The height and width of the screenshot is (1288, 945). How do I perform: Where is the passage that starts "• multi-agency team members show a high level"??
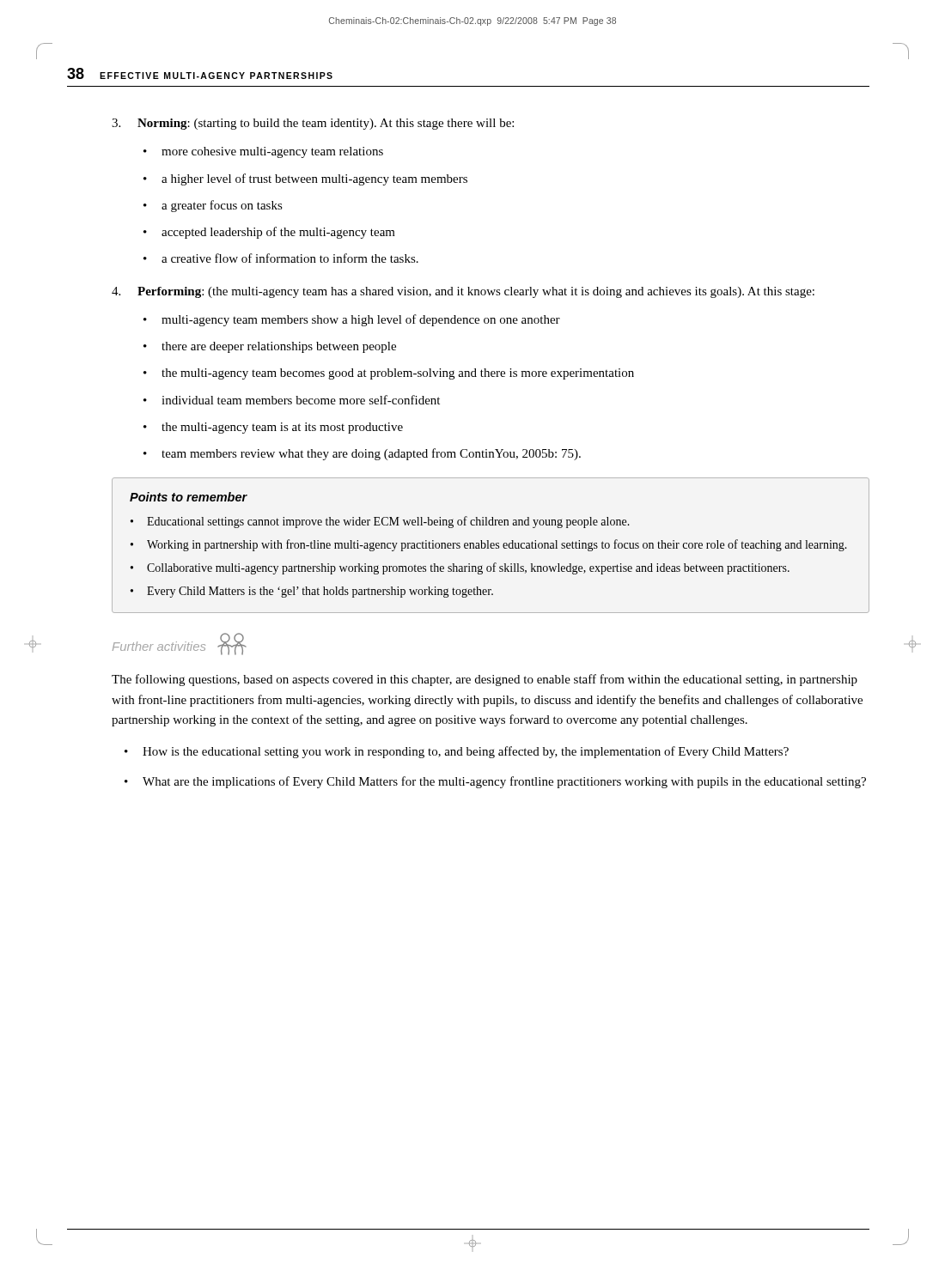[351, 320]
